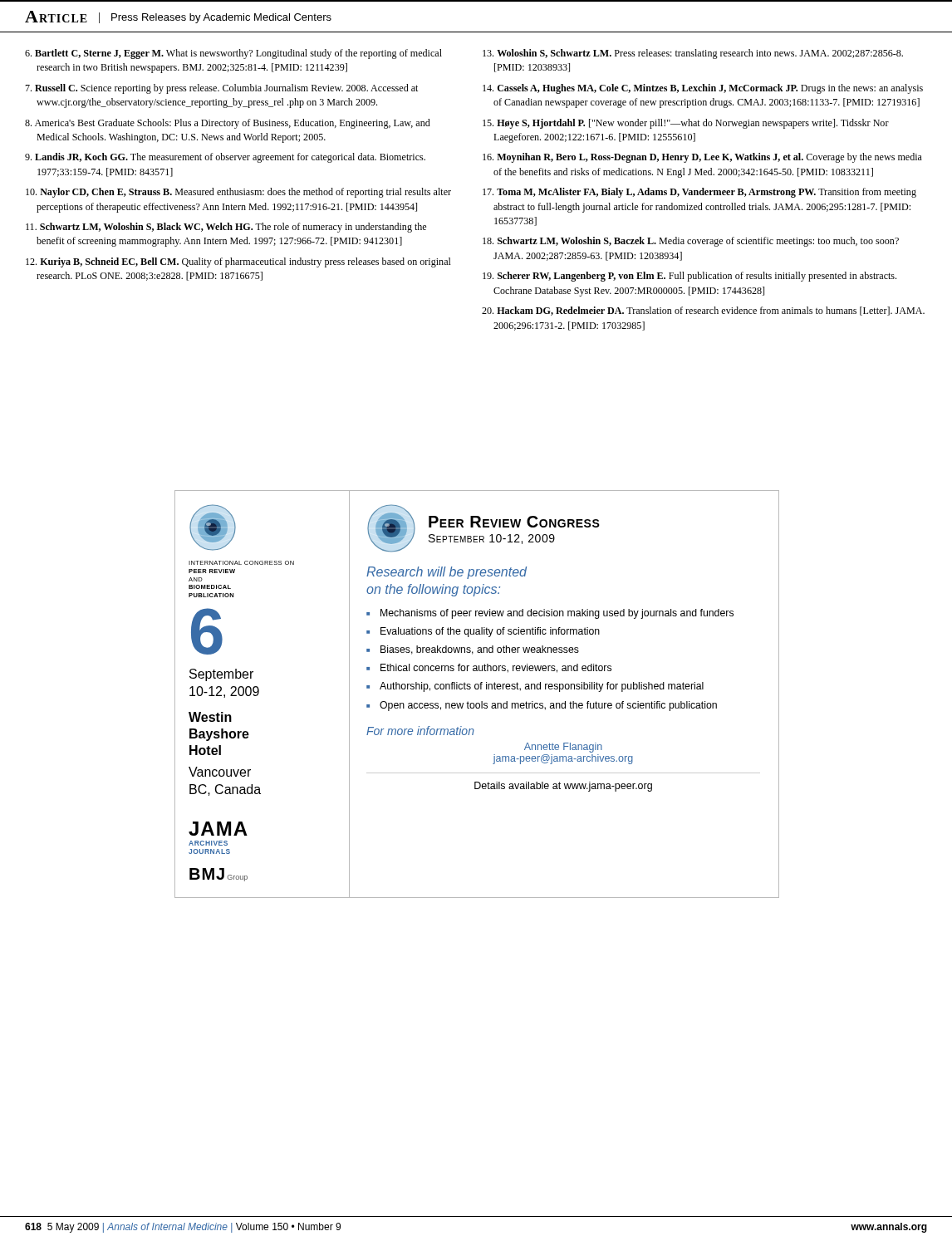This screenshot has width=952, height=1246.
Task: Click on the list item that reads "17. Toma M,"
Action: tap(699, 207)
